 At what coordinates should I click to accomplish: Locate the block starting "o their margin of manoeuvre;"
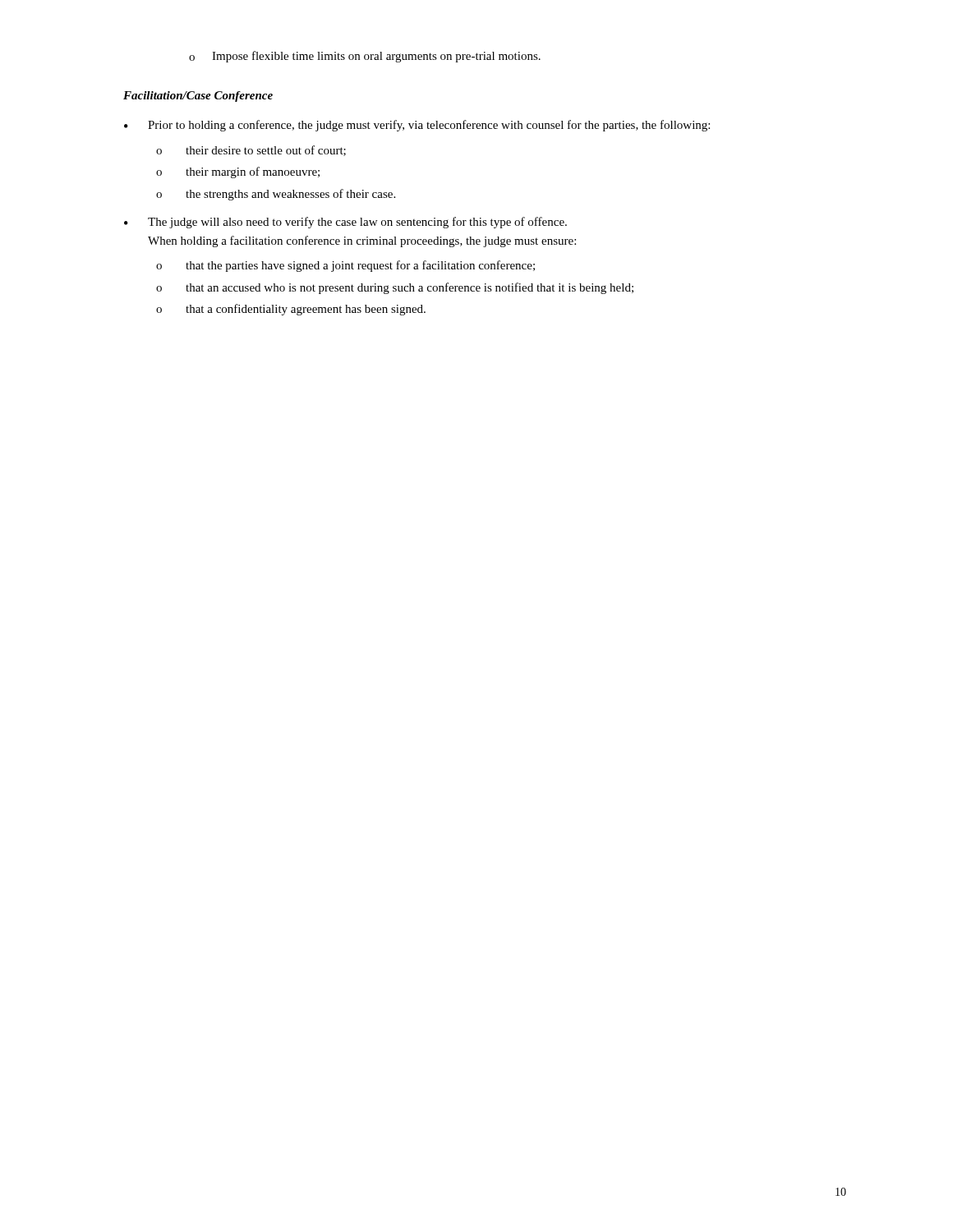[238, 172]
